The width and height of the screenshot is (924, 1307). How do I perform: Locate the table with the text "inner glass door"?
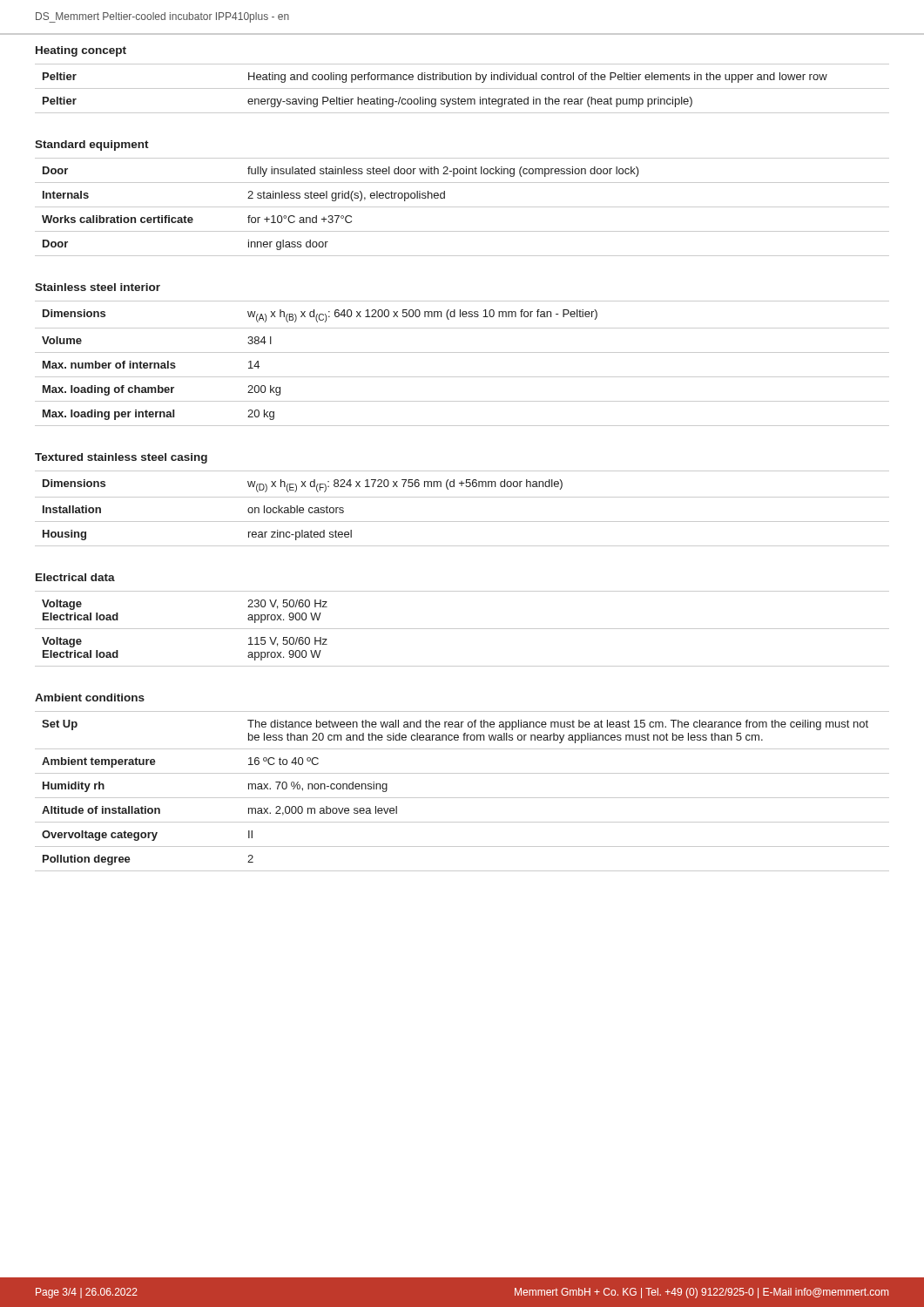[462, 207]
